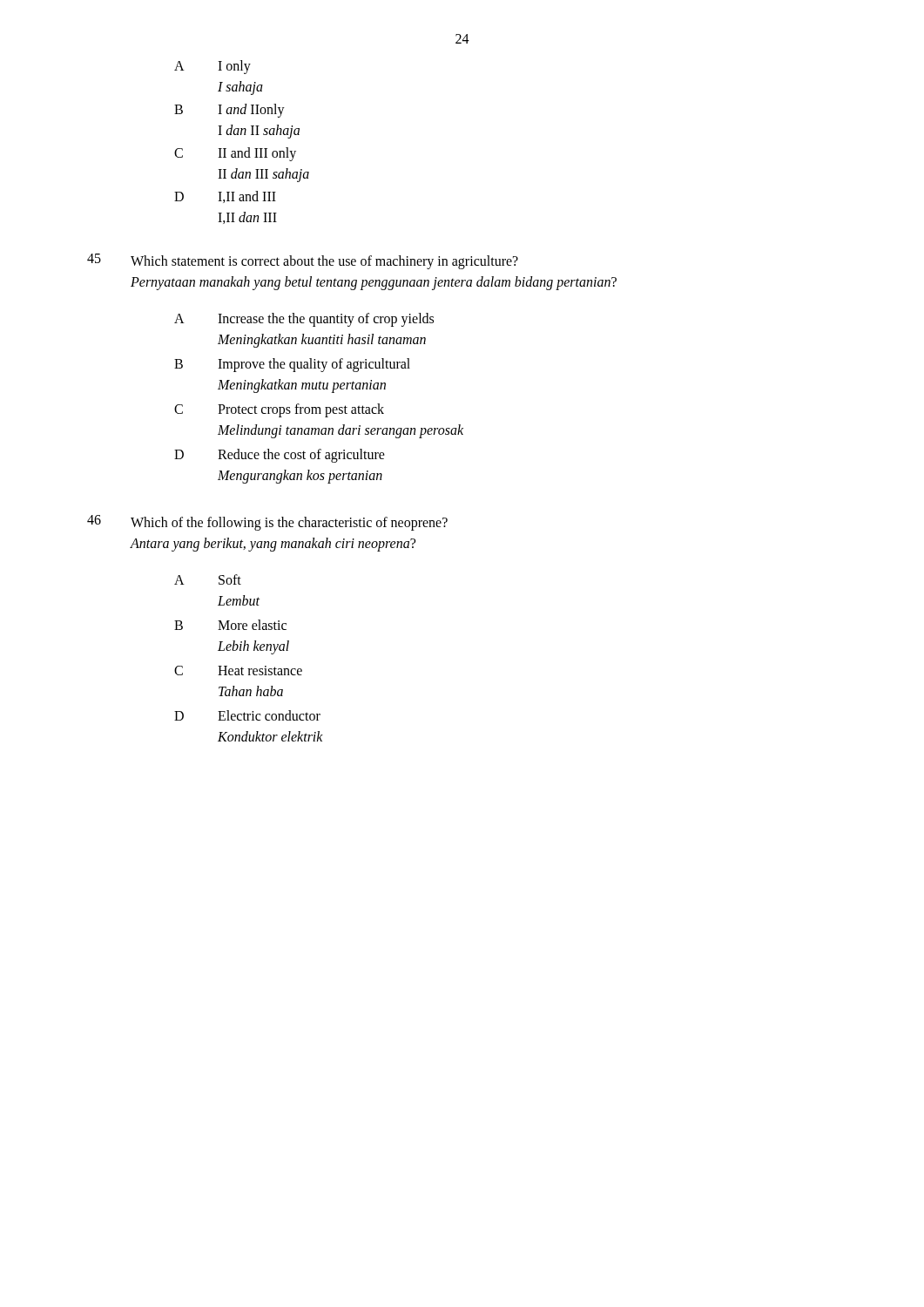Click on the list item that reads "D Electric conductorKonduktor elektrik"
Image resolution: width=924 pixels, height=1307 pixels.
click(x=248, y=727)
